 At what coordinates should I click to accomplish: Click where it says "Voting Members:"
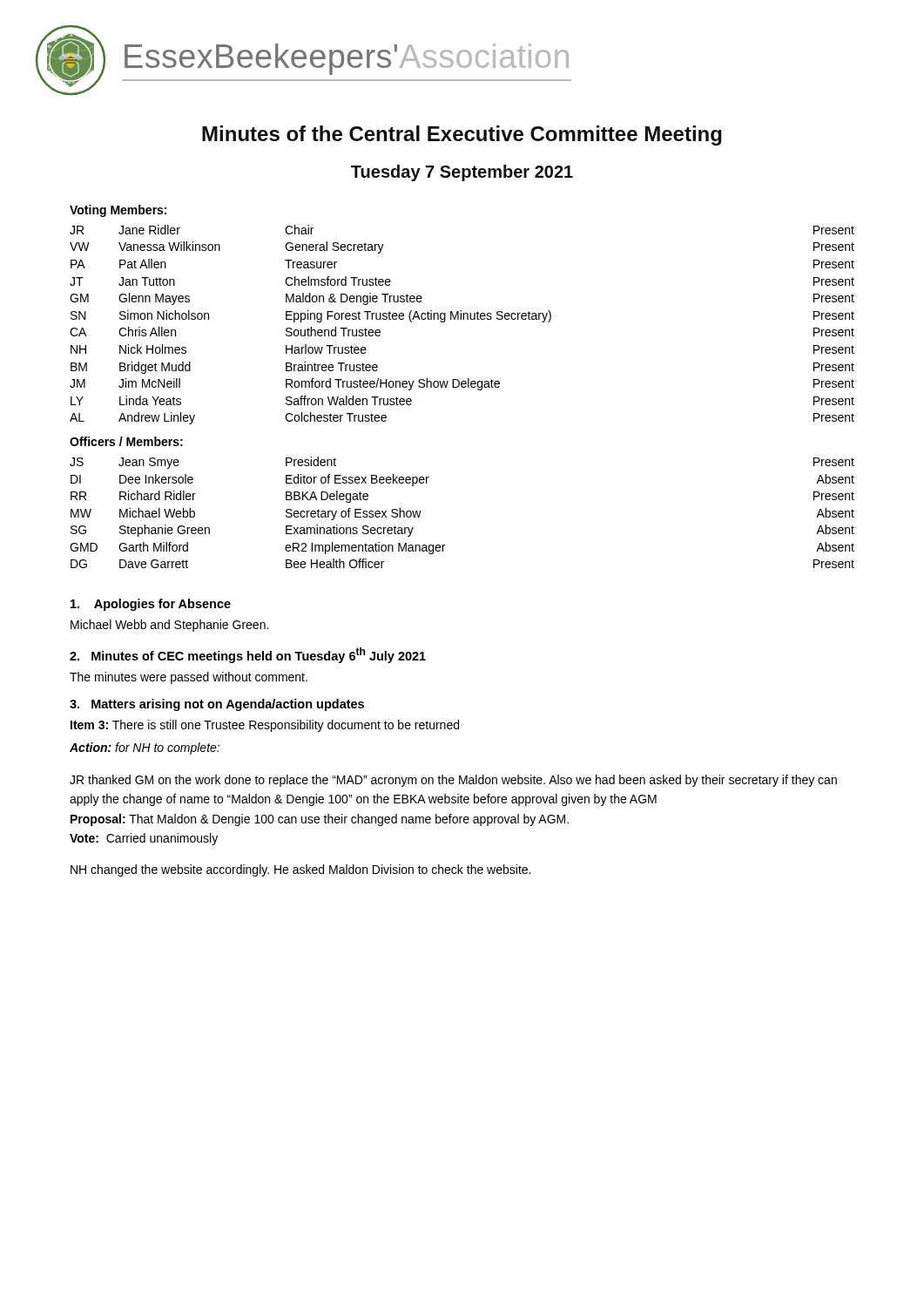click(x=119, y=210)
